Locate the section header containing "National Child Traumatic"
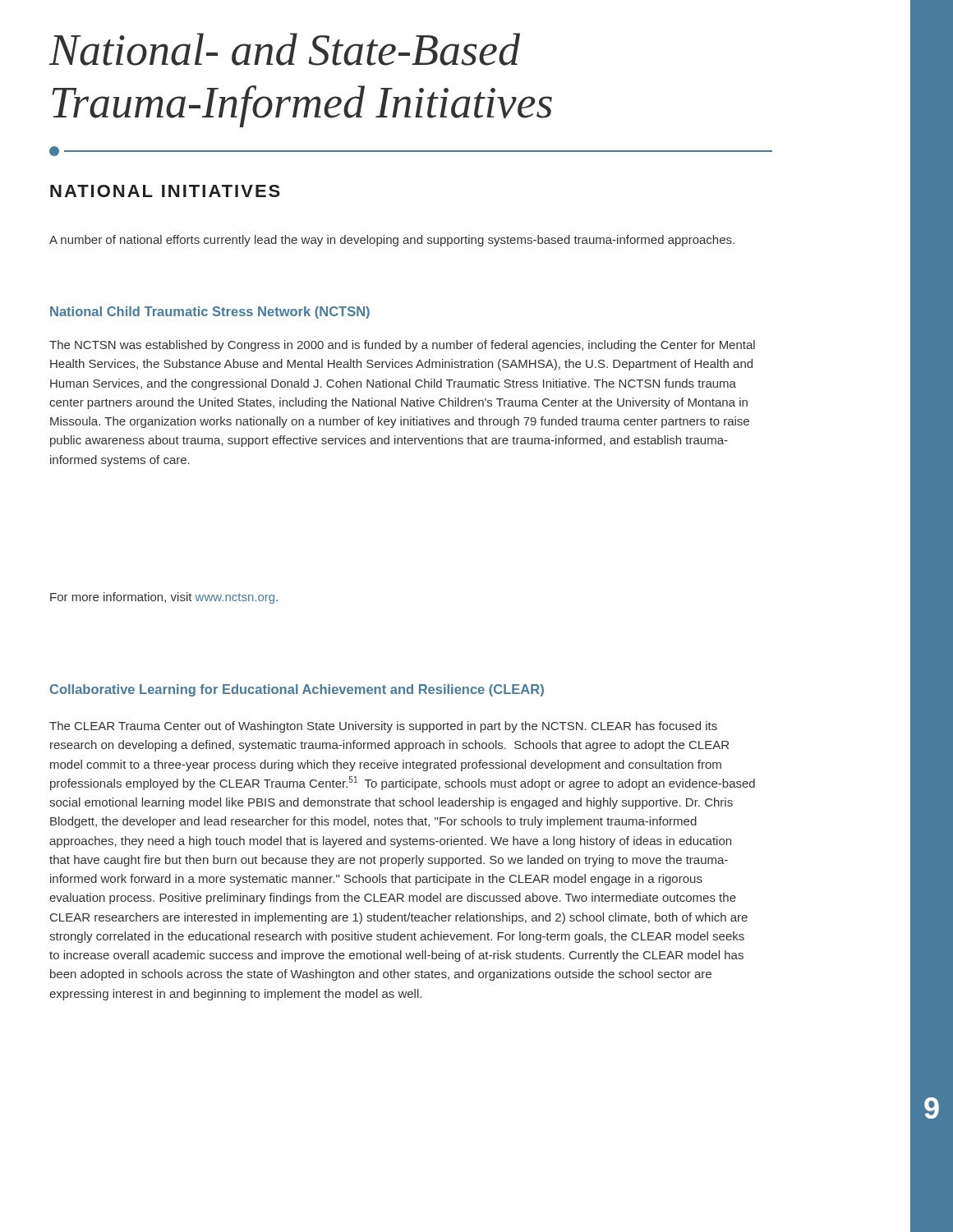The width and height of the screenshot is (953, 1232). 210,313
